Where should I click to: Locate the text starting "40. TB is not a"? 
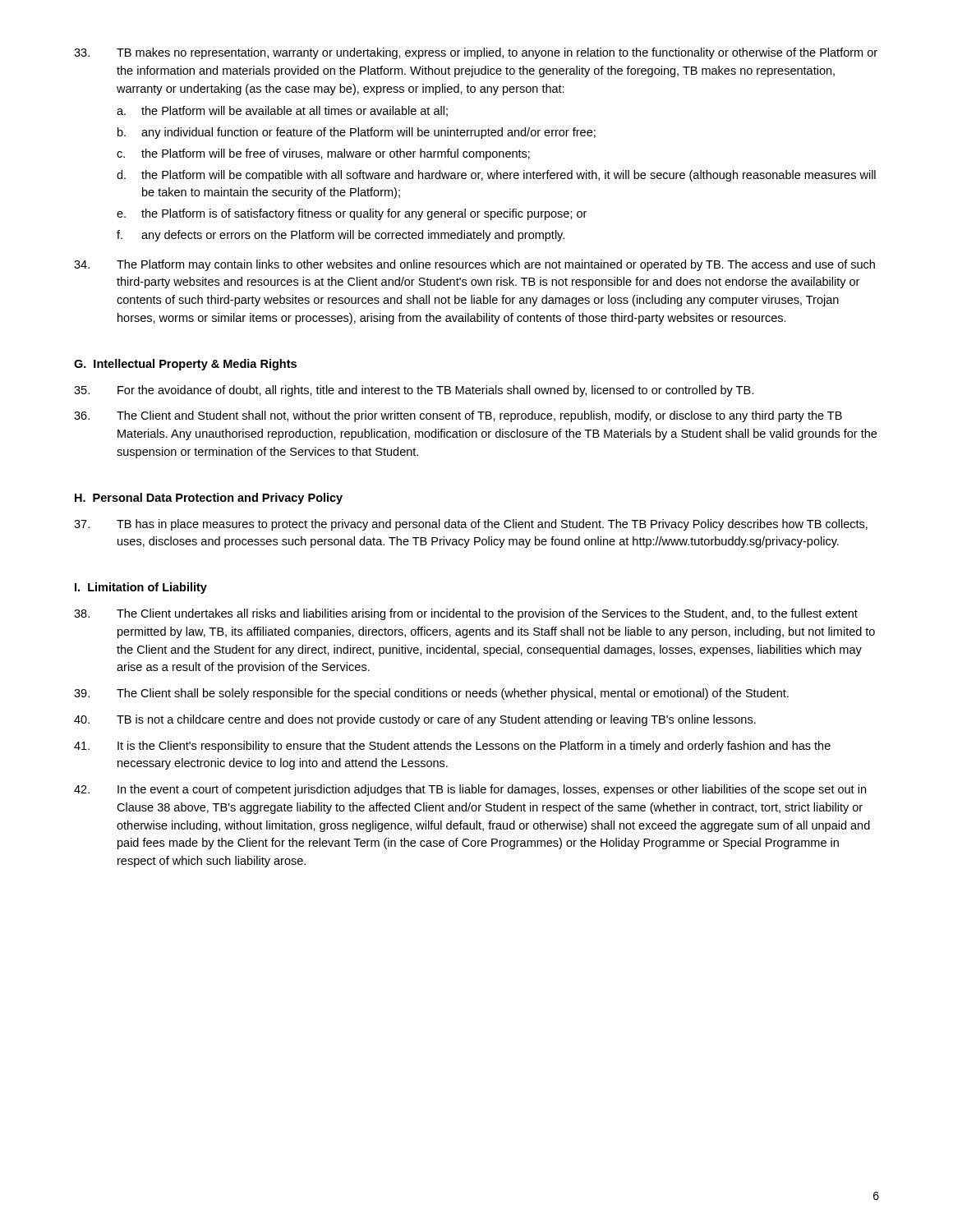pos(476,720)
